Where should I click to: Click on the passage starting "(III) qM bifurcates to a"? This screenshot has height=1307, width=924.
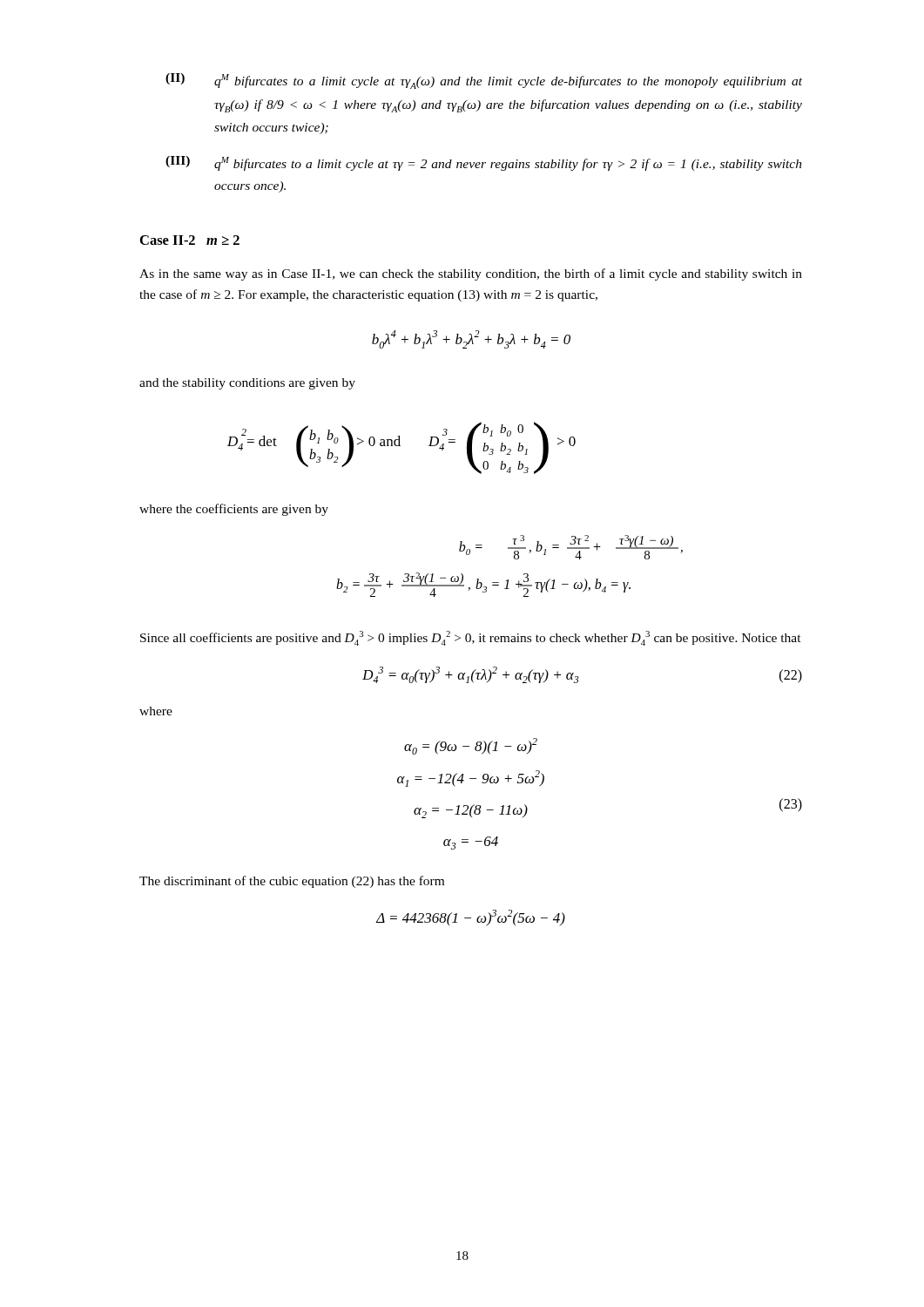(484, 174)
